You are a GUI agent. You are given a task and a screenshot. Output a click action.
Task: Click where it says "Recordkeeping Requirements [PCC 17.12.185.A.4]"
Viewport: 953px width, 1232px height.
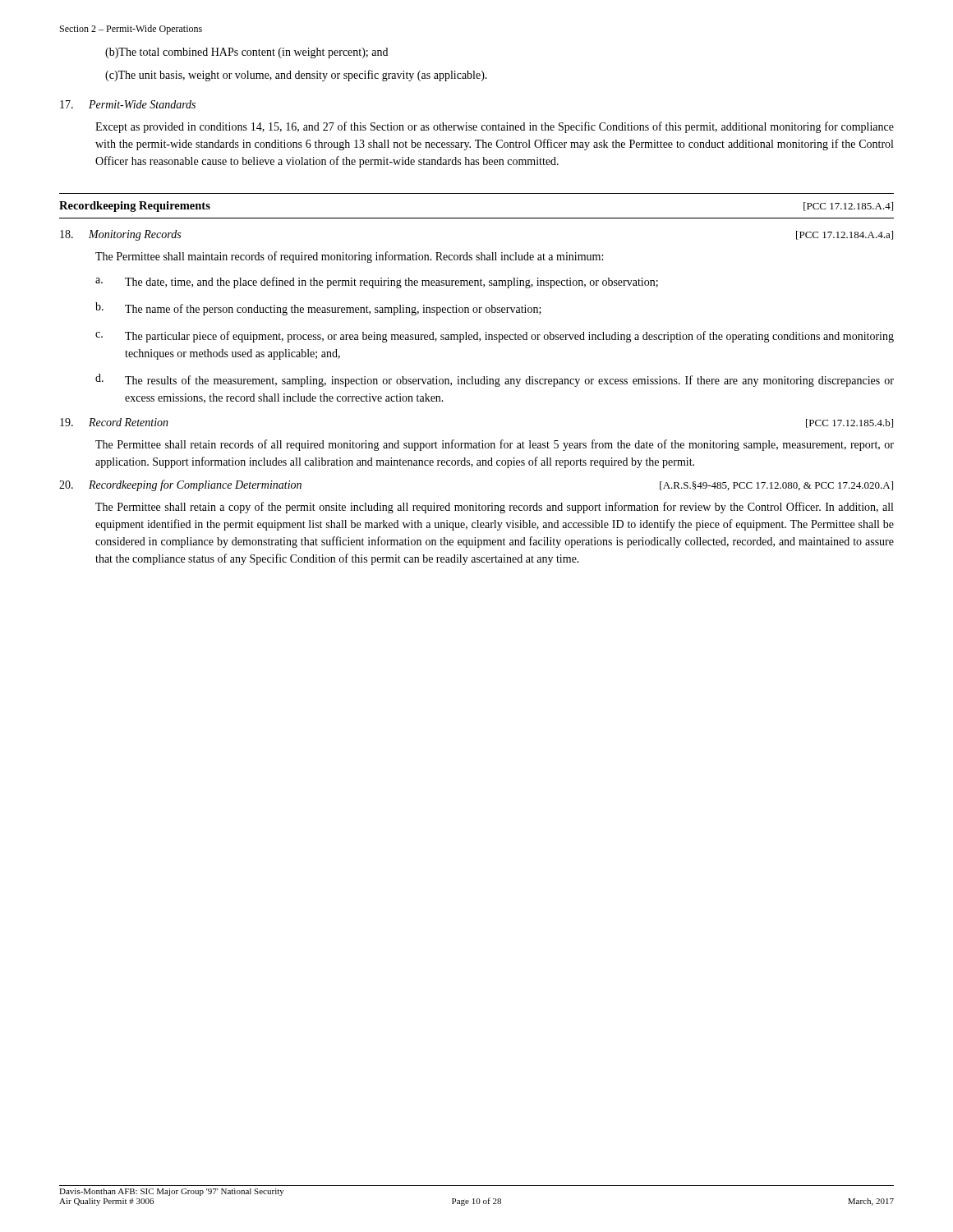coord(476,206)
